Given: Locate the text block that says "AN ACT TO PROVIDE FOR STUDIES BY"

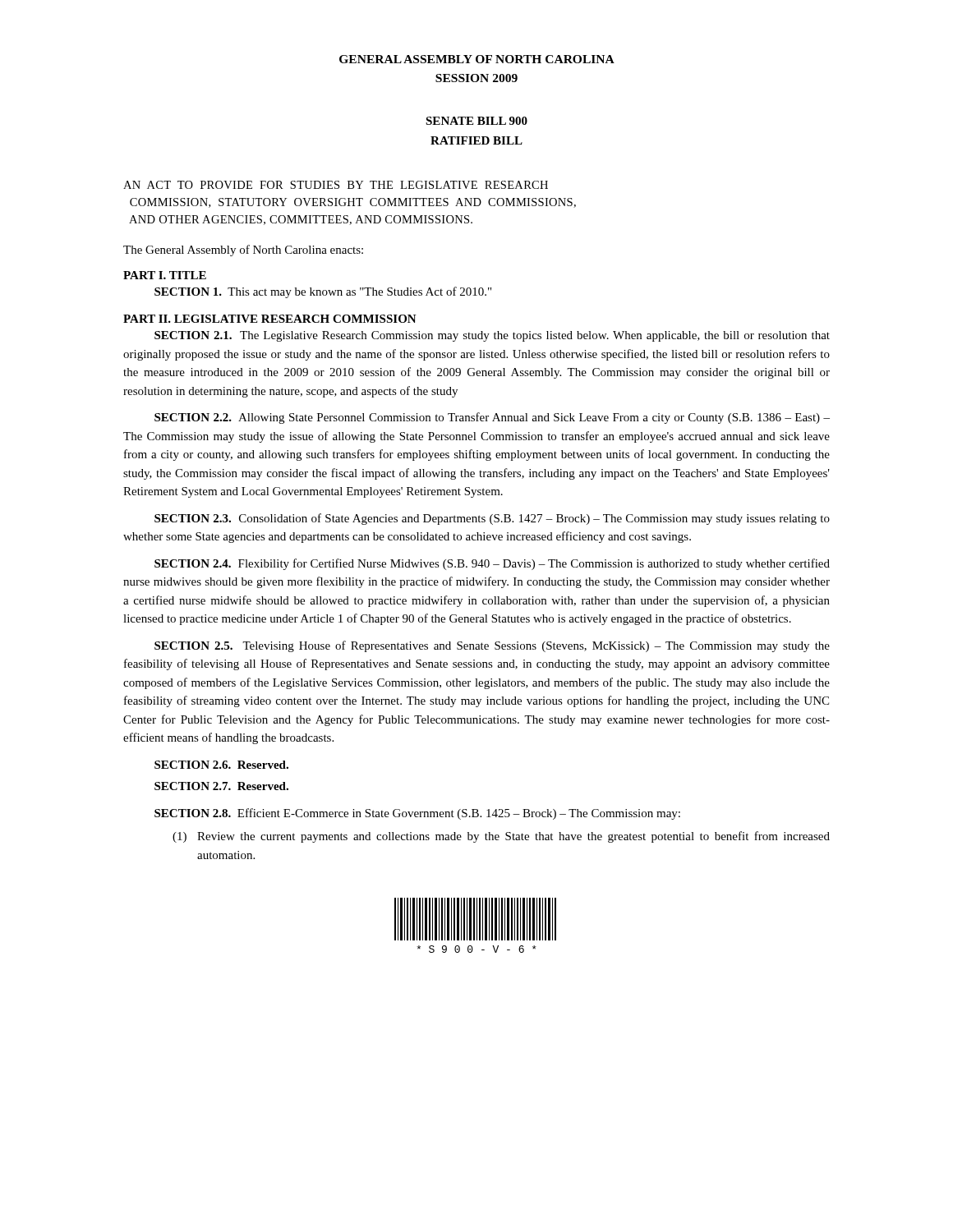Looking at the screenshot, I should pyautogui.click(x=350, y=202).
